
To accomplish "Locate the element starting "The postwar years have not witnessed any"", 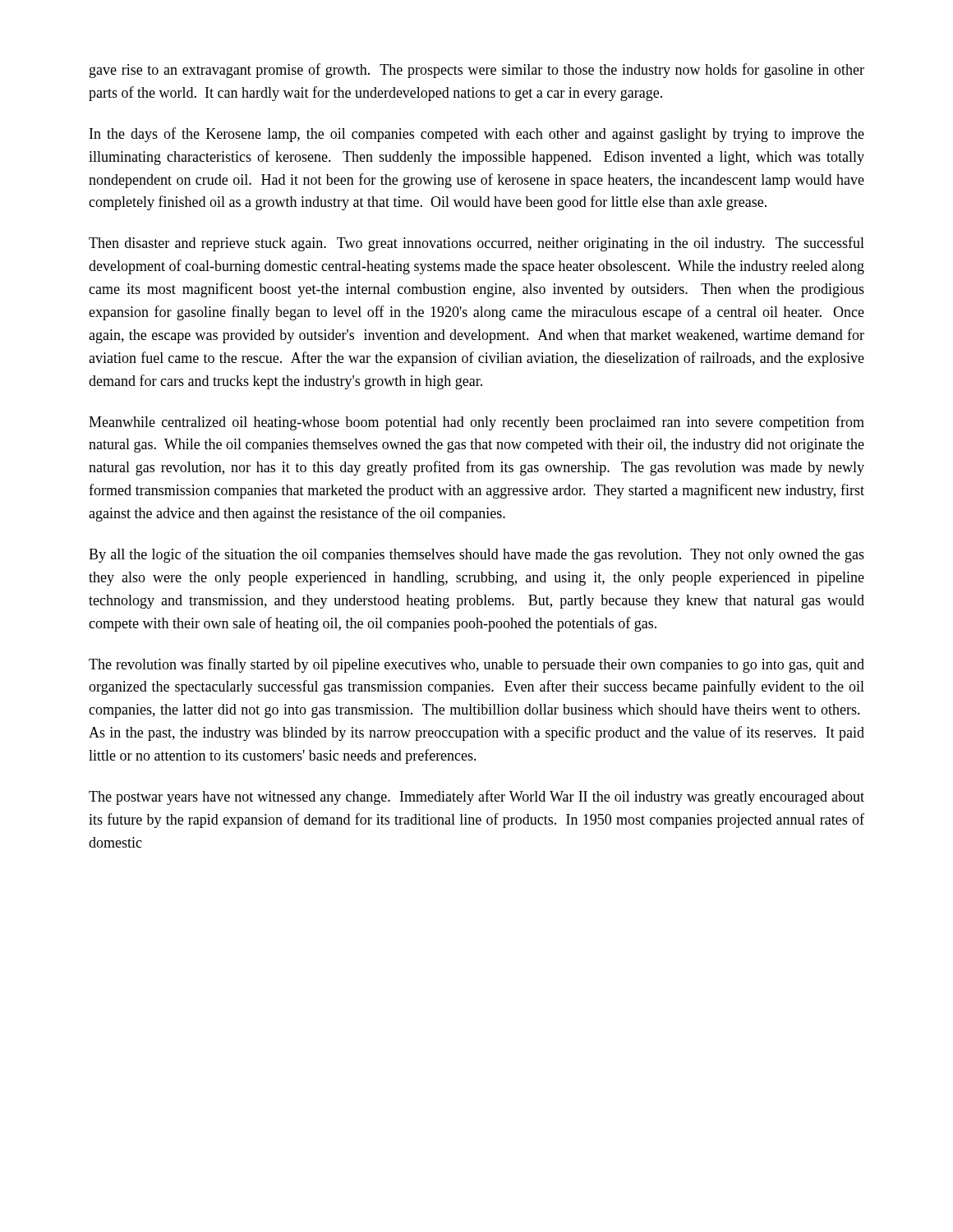I will (x=476, y=820).
